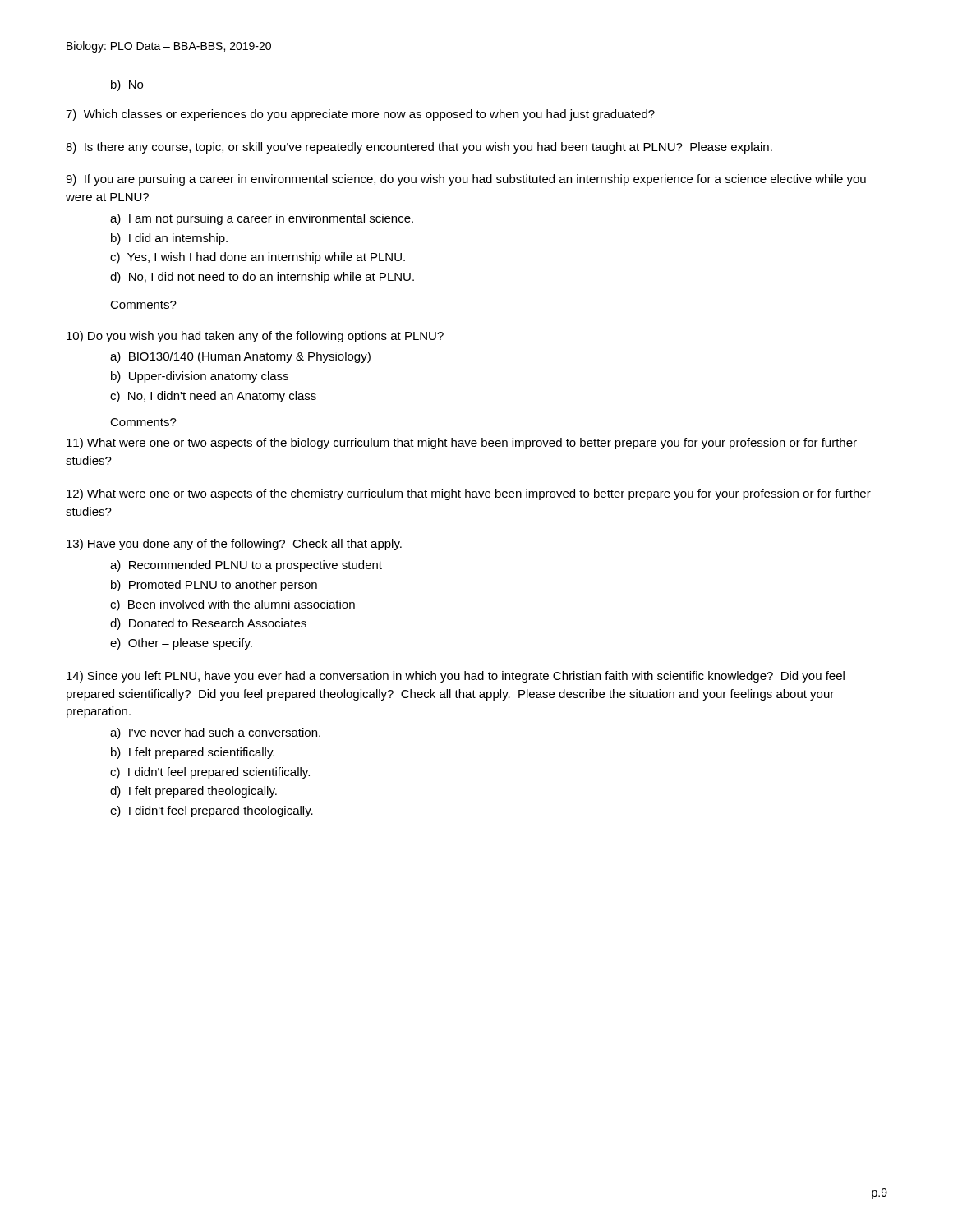
Task: Click on the text block starting "c) No, I didn't"
Action: 213,395
